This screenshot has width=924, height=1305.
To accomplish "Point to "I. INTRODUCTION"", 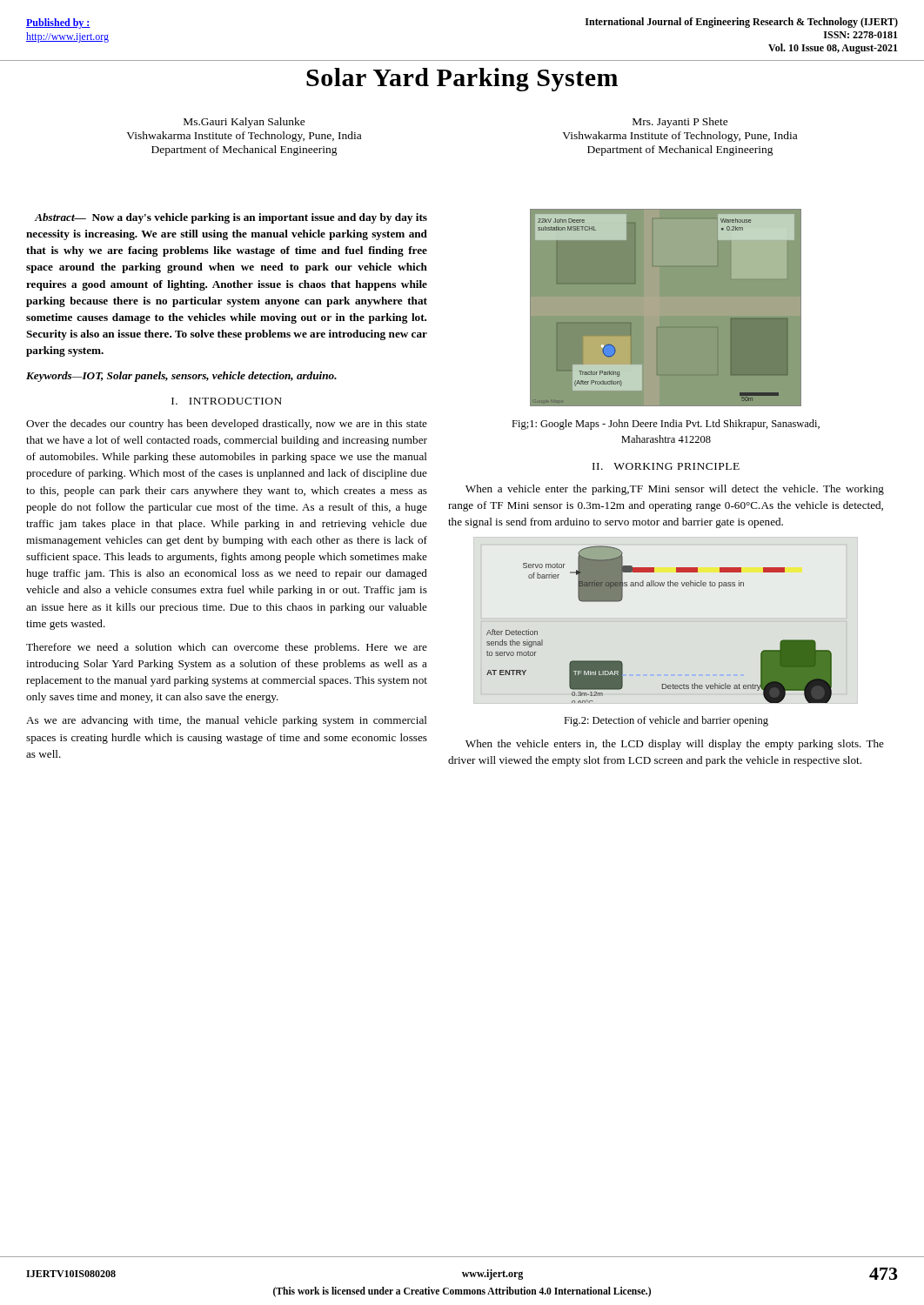I will pyautogui.click(x=227, y=401).
